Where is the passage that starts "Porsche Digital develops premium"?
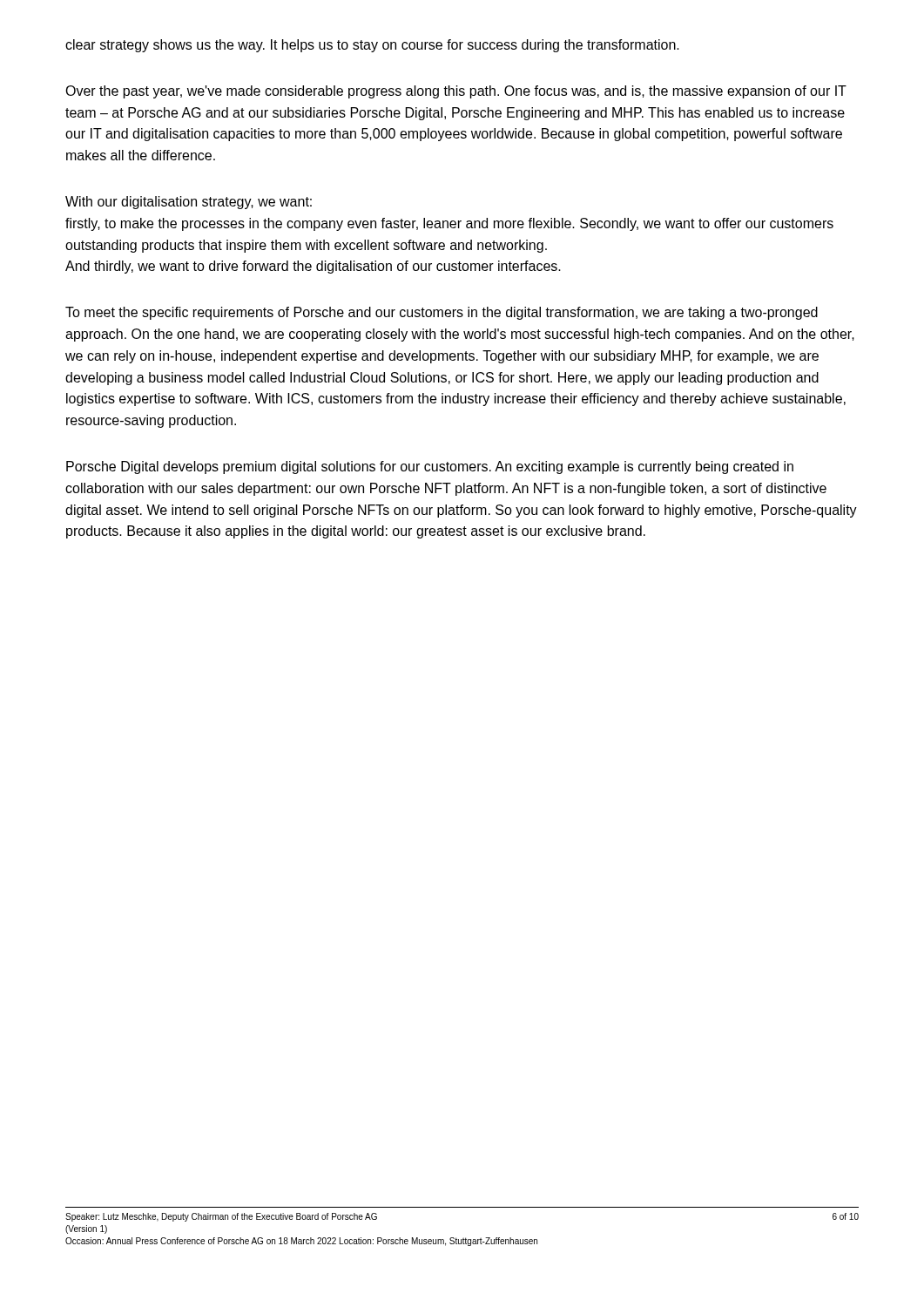This screenshot has width=924, height=1307. (x=461, y=499)
